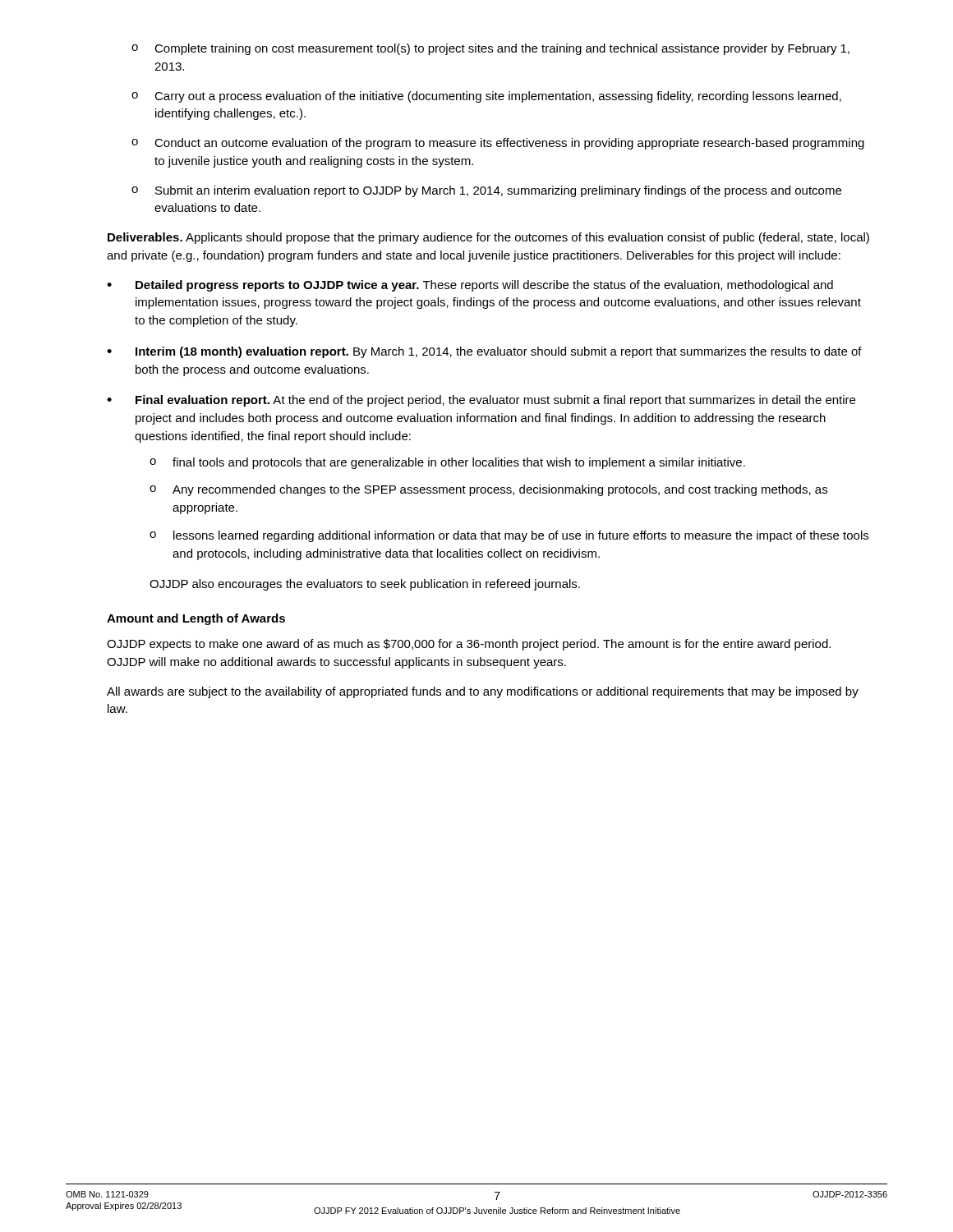Find the region starting "o Carry out a process evaluation of the"
953x1232 pixels.
pyautogui.click(x=501, y=104)
